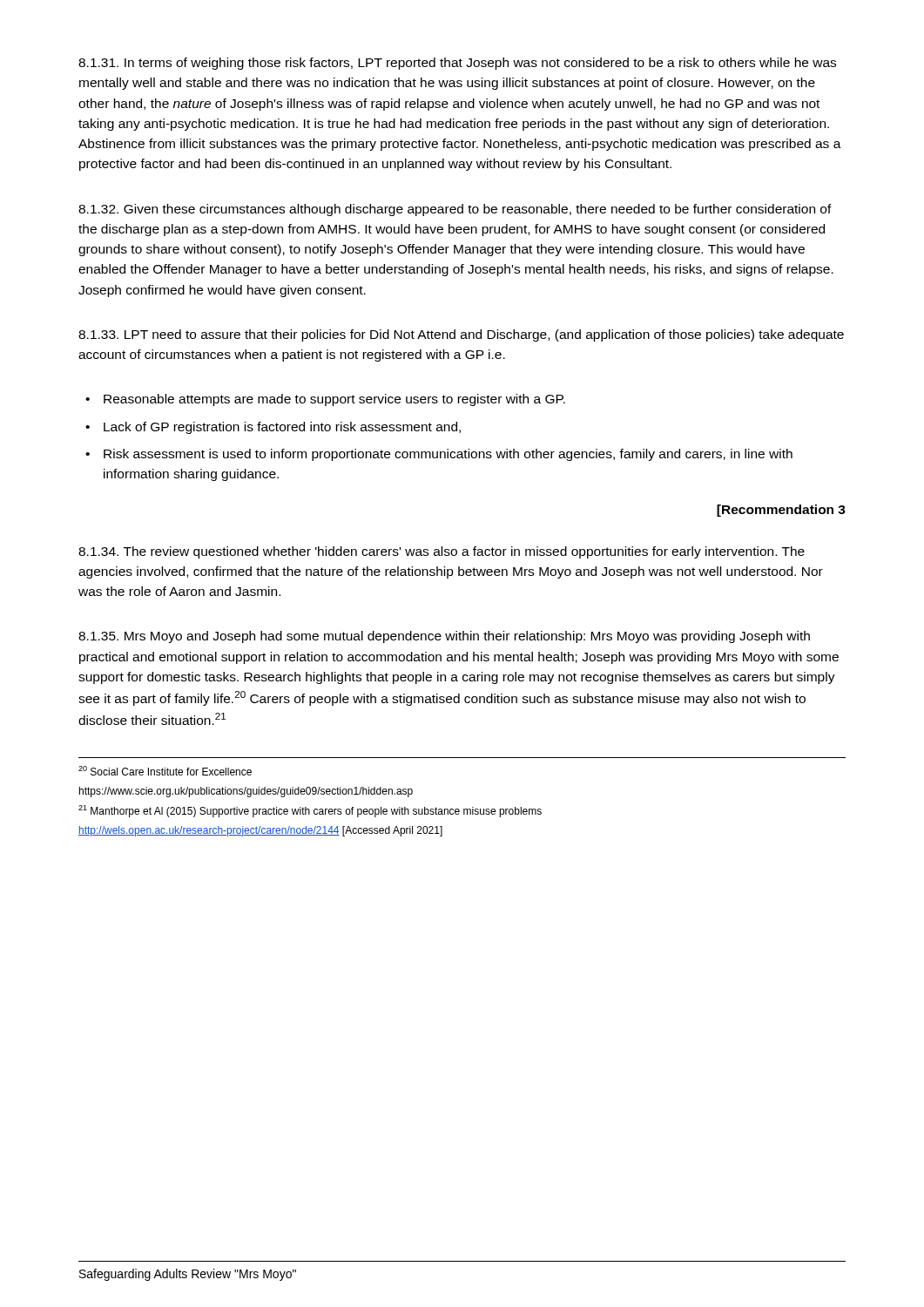Find the list item containing "Risk assessment is used"
The height and width of the screenshot is (1307, 924).
448,463
